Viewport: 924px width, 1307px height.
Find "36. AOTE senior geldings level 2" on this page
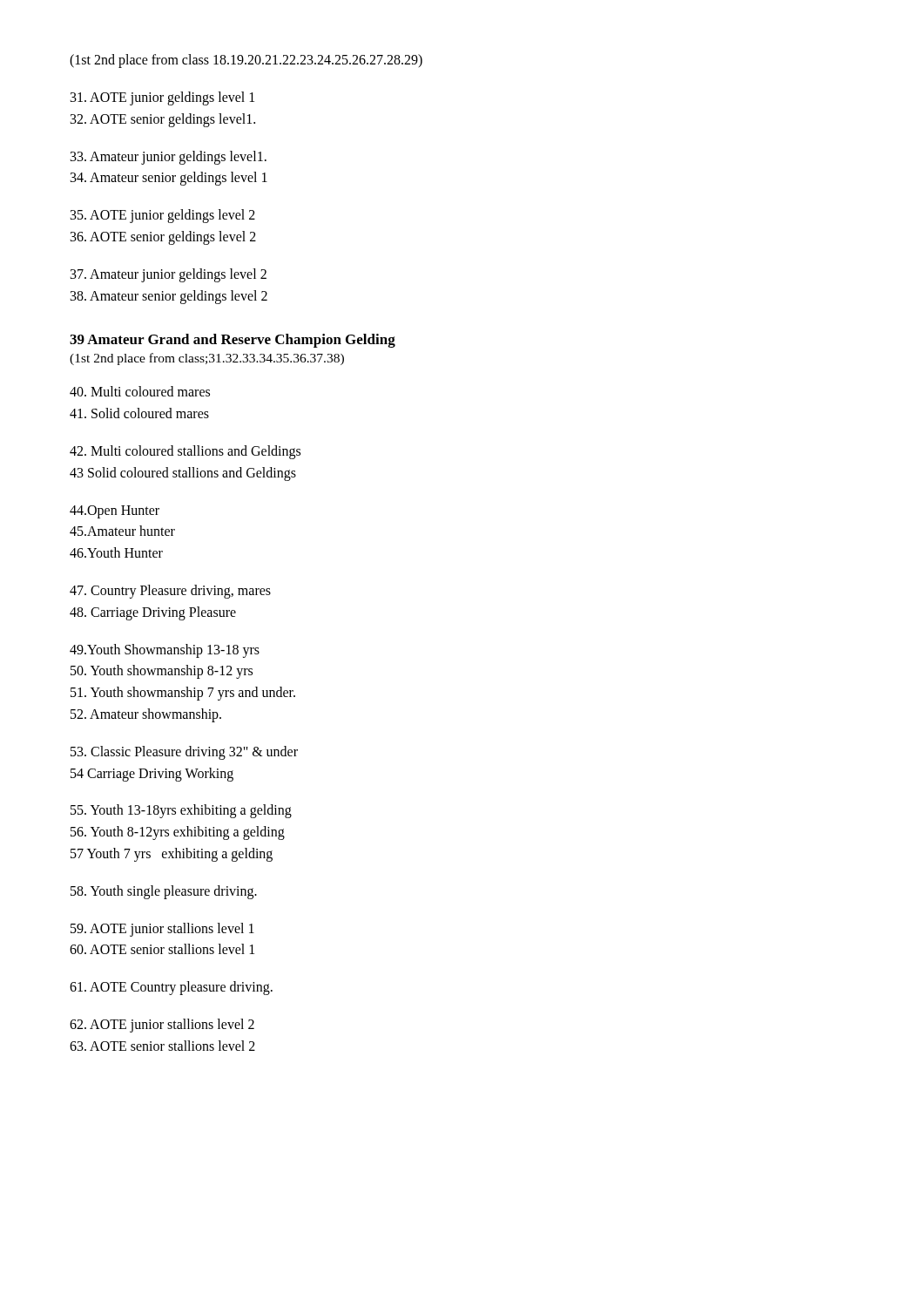pos(163,237)
